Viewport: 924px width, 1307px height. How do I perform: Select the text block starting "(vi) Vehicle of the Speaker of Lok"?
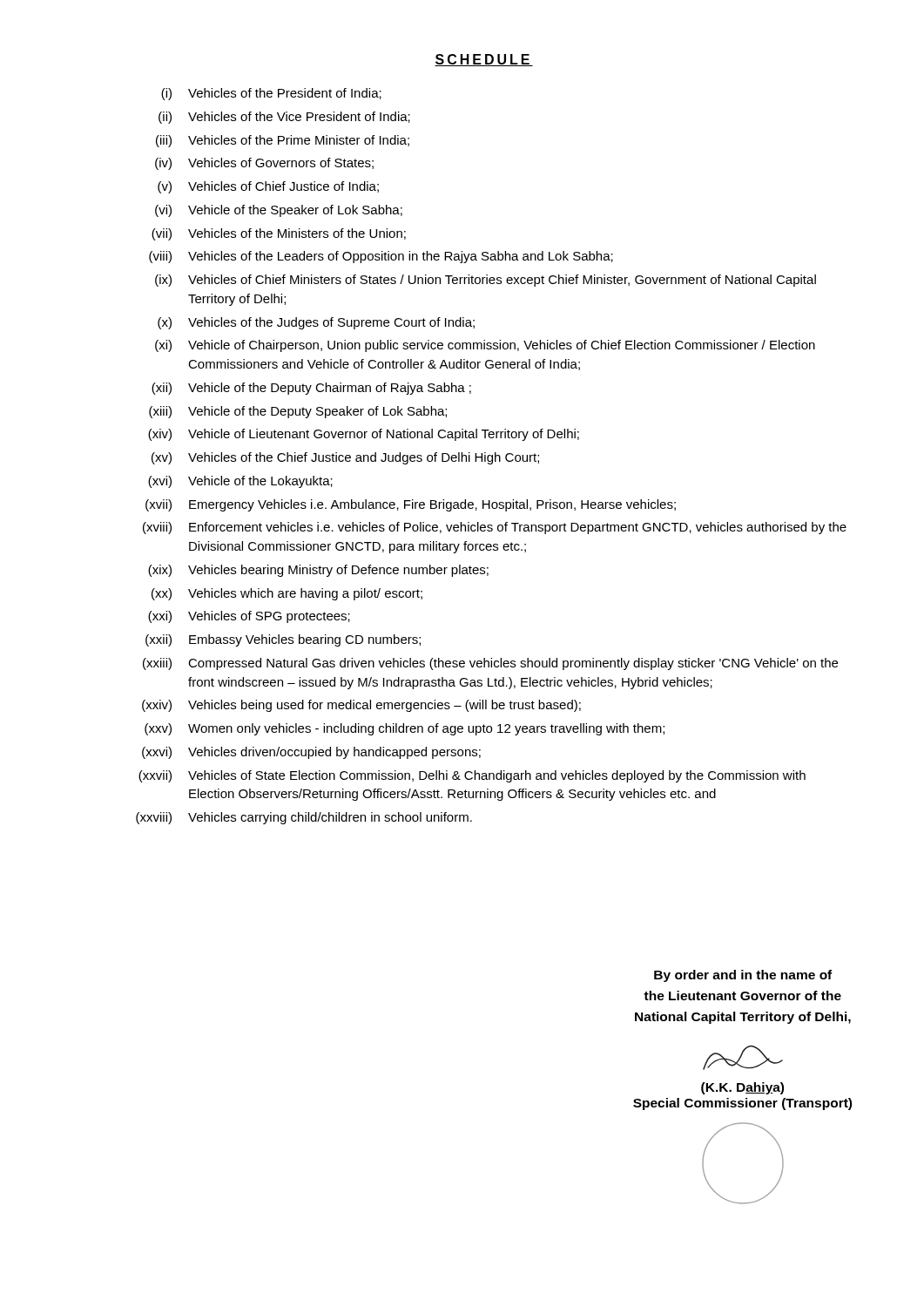point(279,211)
